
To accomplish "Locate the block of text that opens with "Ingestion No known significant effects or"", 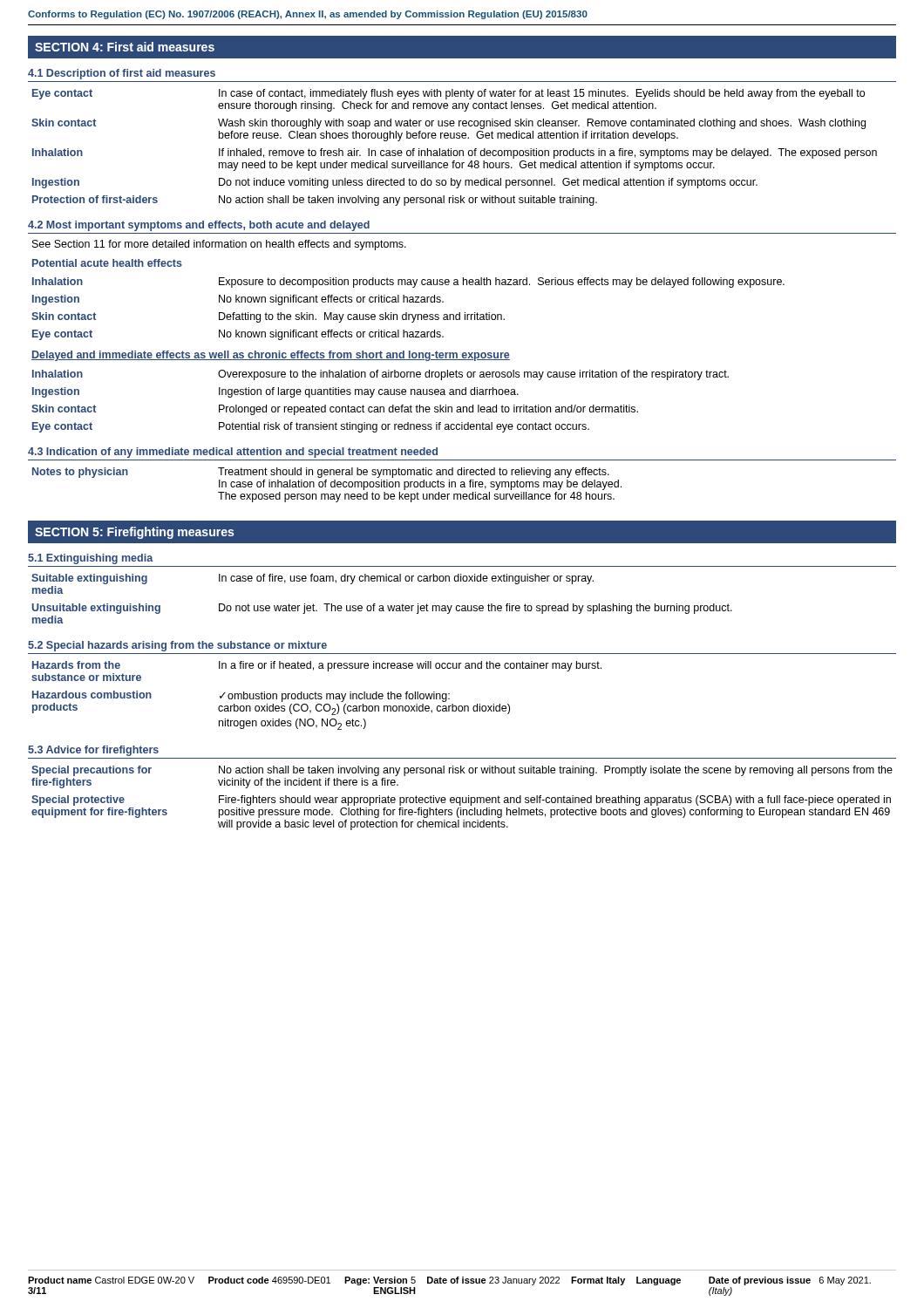I will click(x=238, y=300).
